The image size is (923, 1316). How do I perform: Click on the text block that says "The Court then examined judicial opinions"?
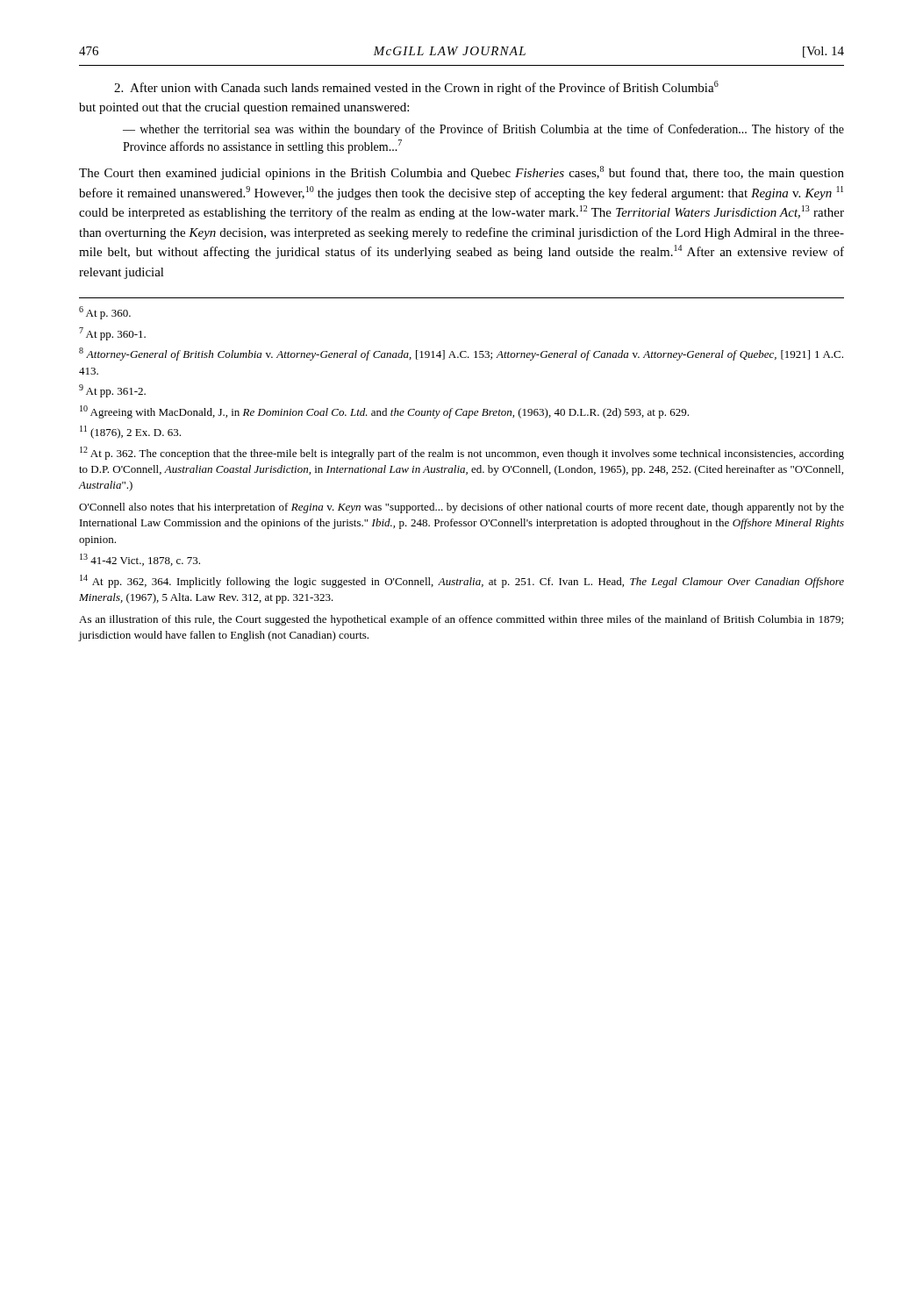(462, 222)
